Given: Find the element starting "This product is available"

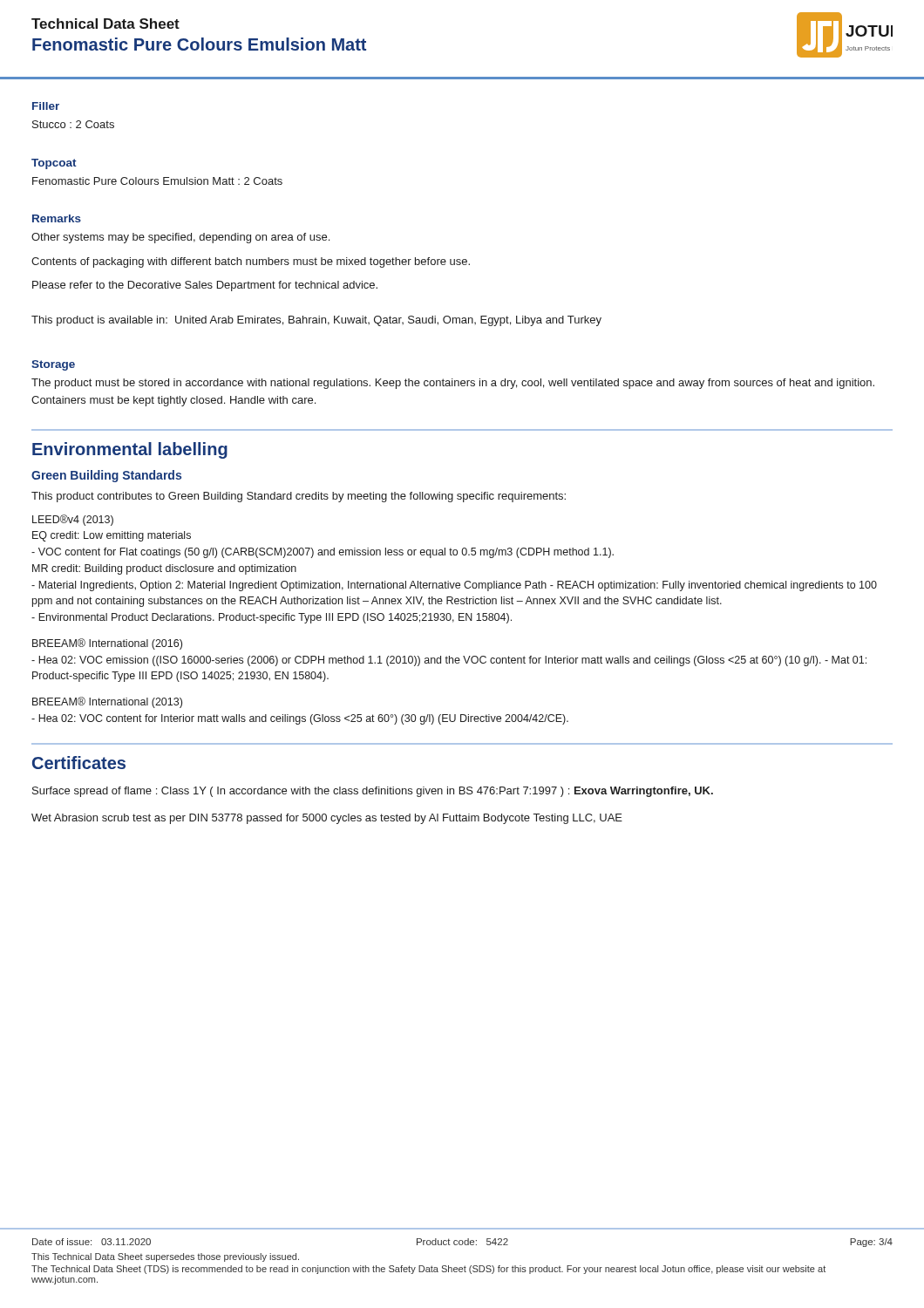Looking at the screenshot, I should click(316, 319).
